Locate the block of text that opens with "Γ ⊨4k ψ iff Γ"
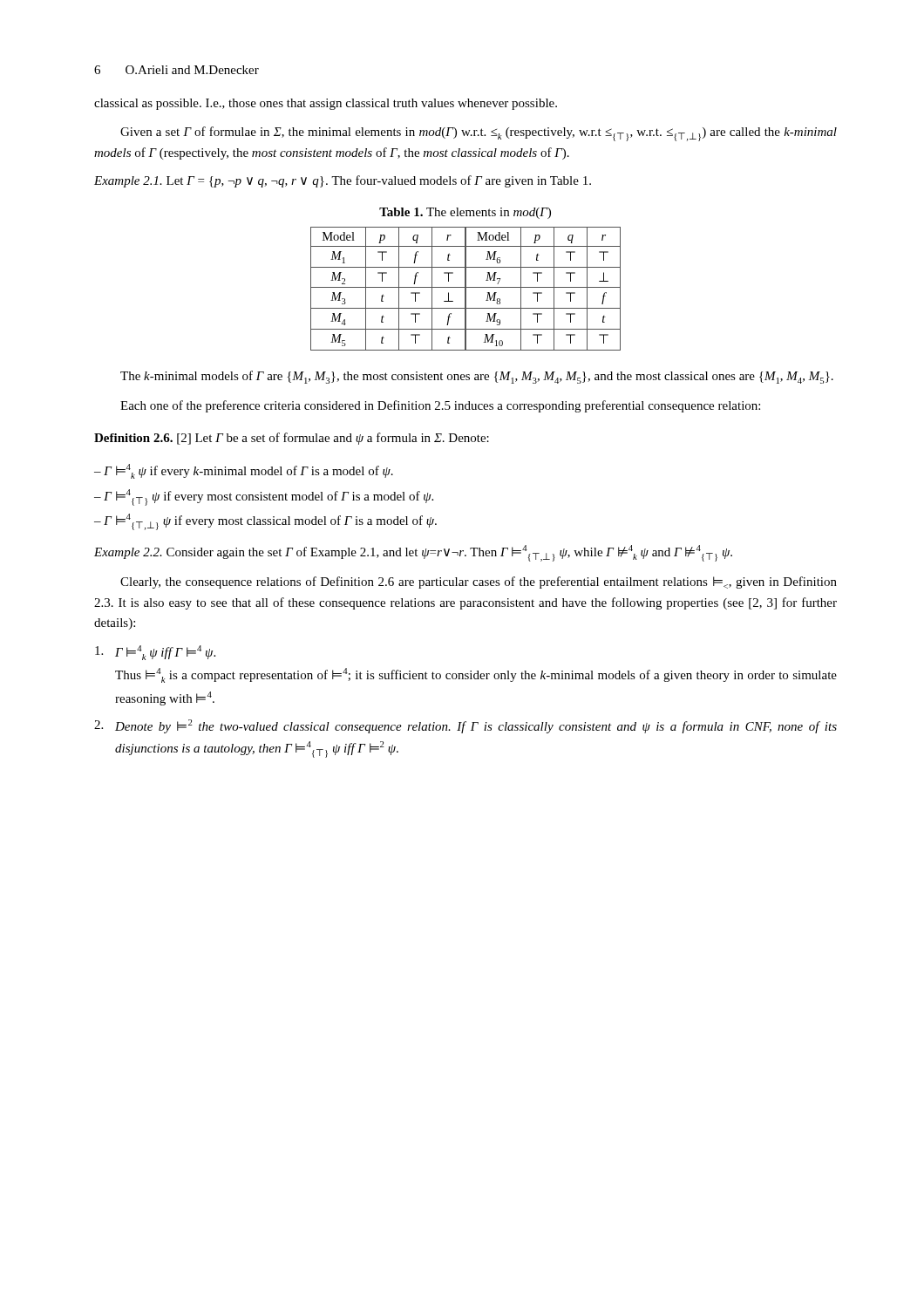The image size is (924, 1308). click(x=466, y=675)
